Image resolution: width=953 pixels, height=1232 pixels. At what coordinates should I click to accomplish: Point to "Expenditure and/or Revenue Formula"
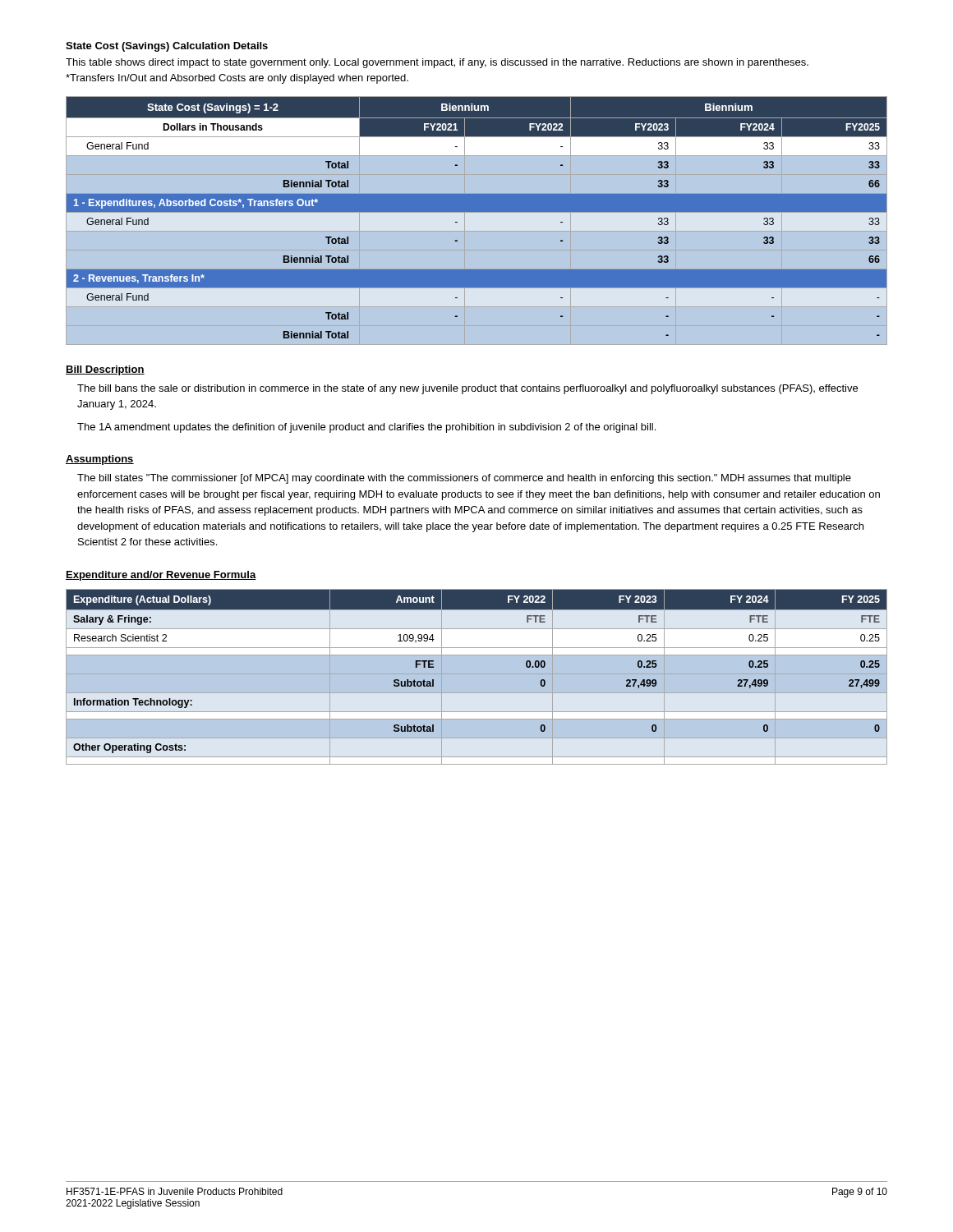pos(161,574)
